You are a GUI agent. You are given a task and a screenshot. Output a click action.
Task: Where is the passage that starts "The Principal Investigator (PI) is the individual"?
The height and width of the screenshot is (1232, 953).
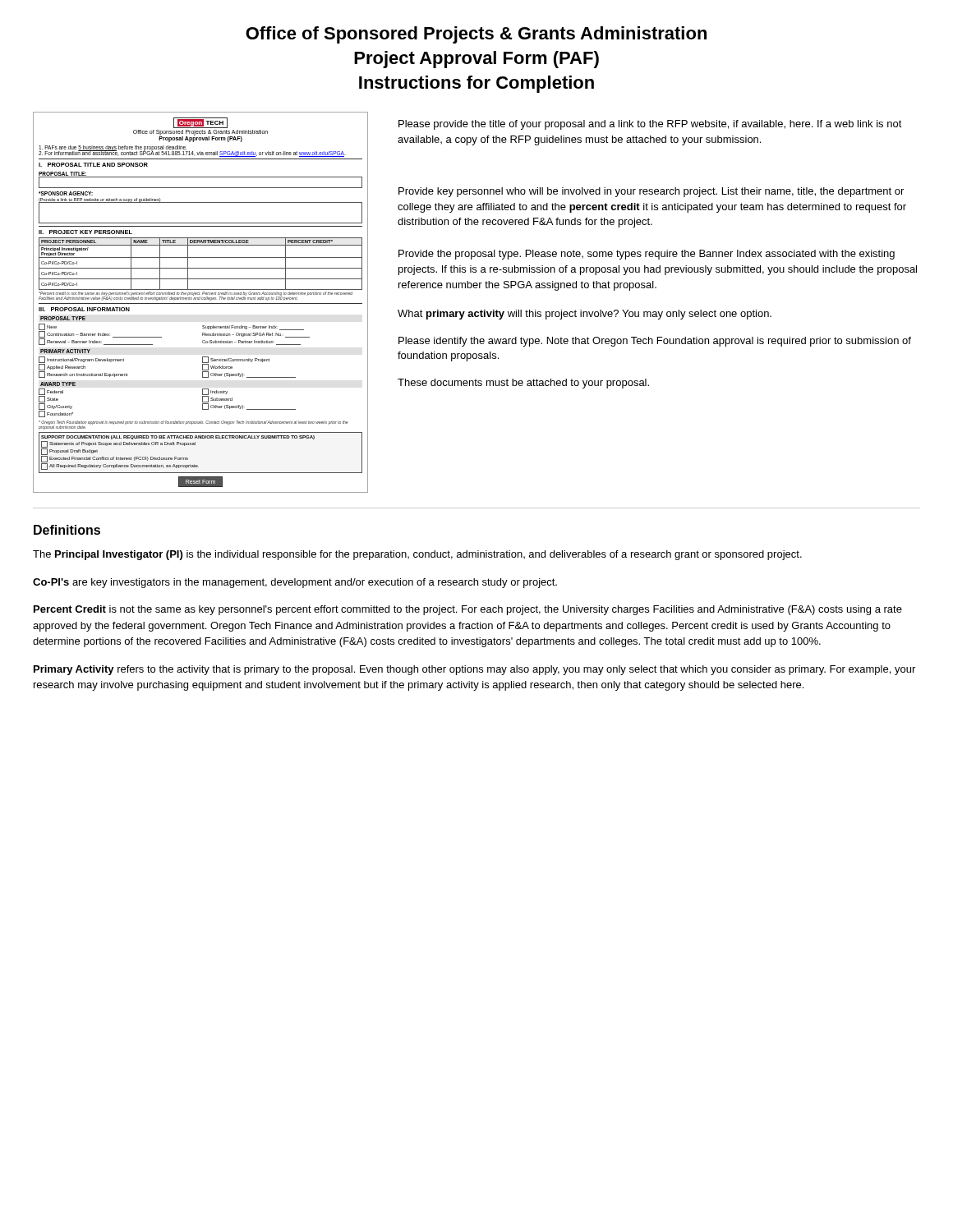pos(476,554)
